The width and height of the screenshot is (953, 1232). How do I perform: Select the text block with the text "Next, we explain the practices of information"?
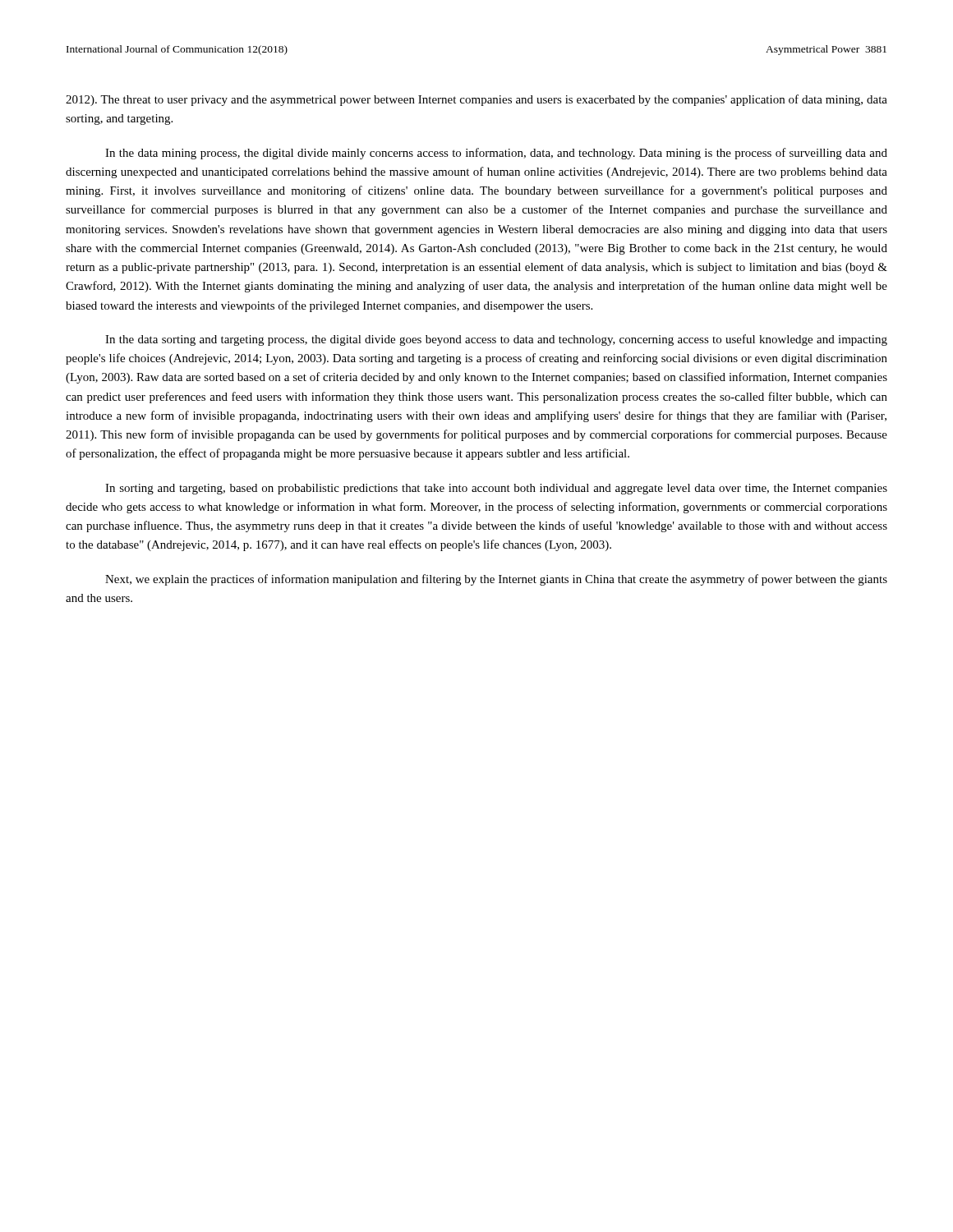(x=476, y=589)
